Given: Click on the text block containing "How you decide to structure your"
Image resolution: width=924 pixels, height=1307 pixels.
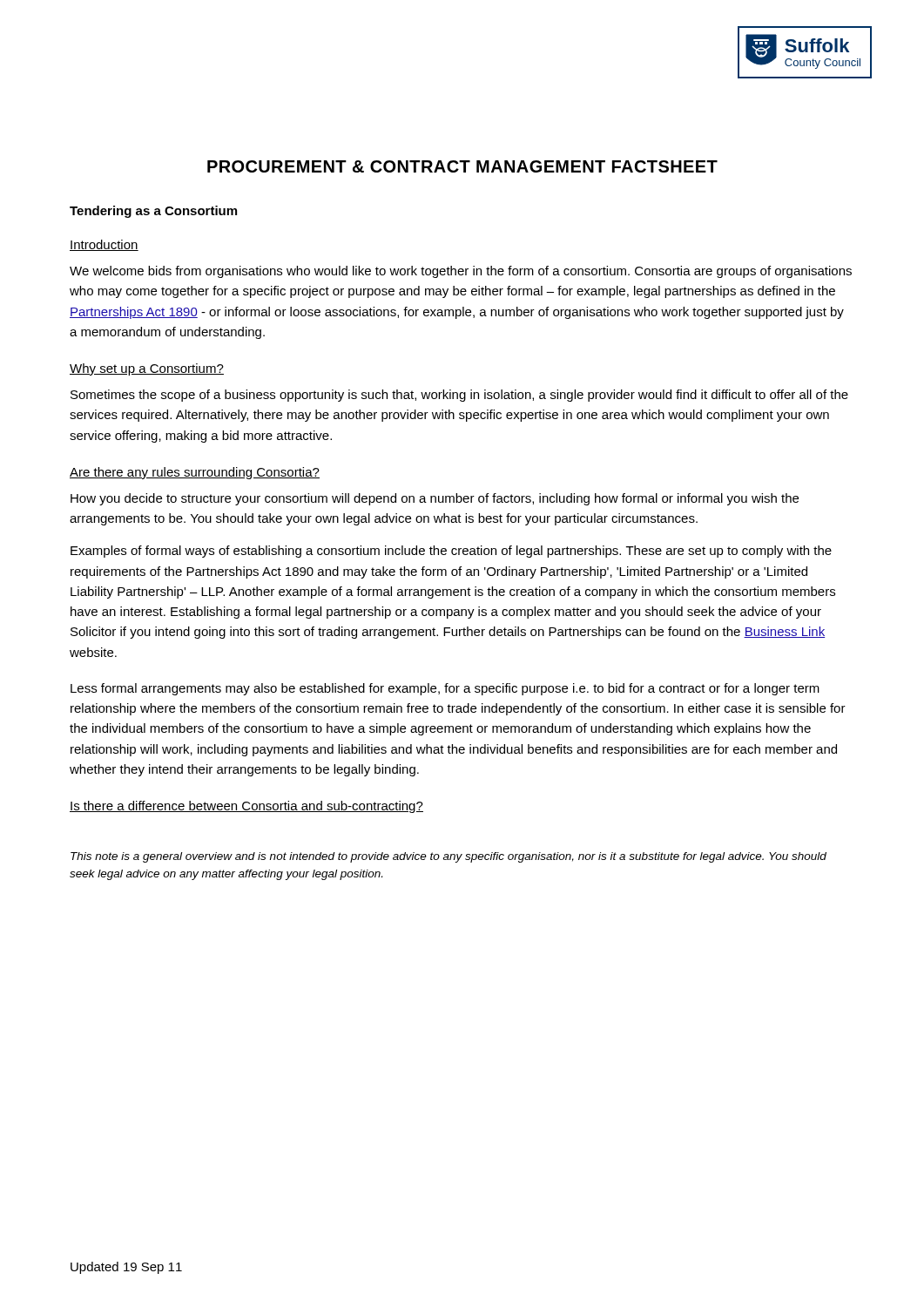Looking at the screenshot, I should [435, 508].
